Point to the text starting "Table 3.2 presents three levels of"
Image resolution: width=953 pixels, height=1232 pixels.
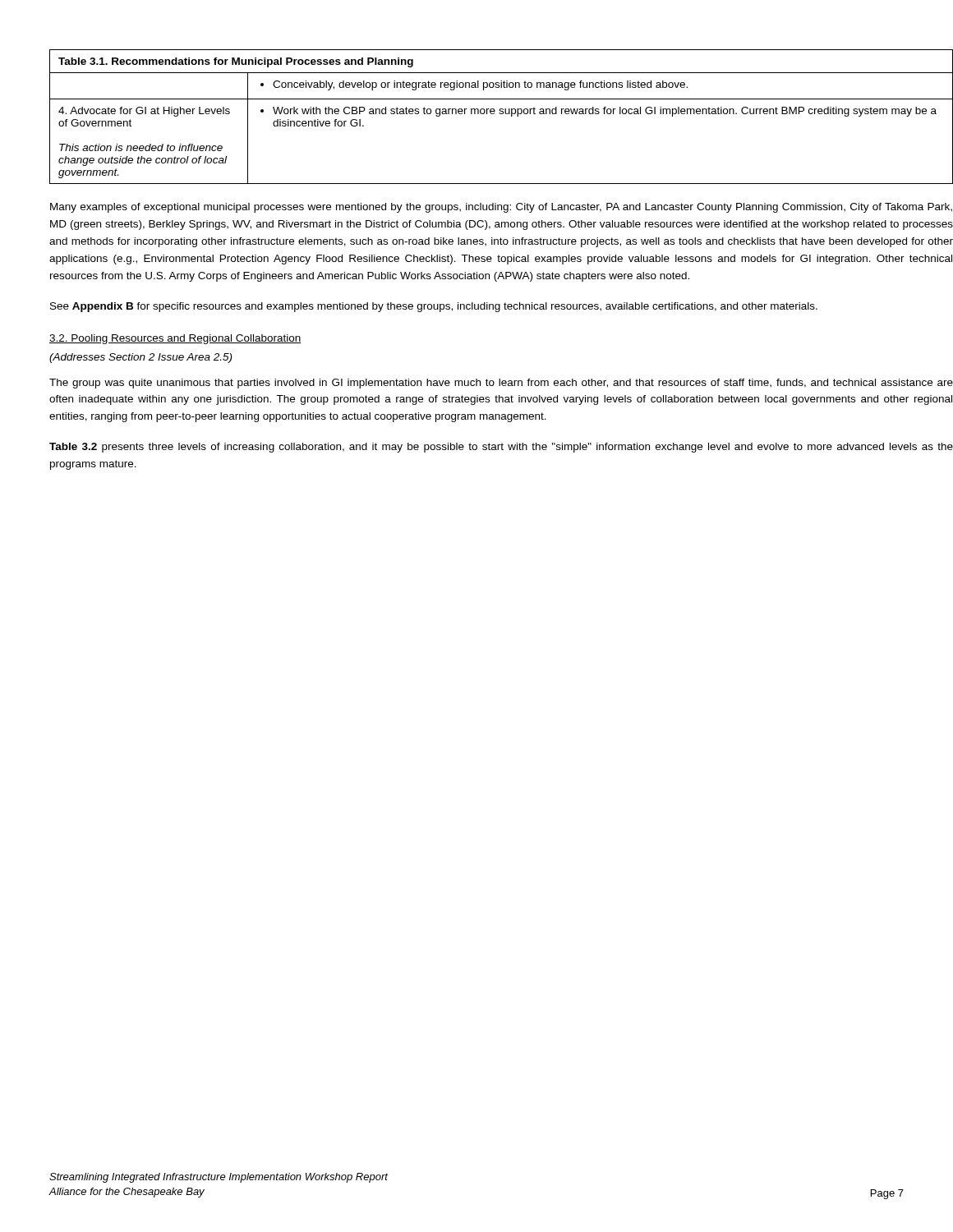(501, 455)
